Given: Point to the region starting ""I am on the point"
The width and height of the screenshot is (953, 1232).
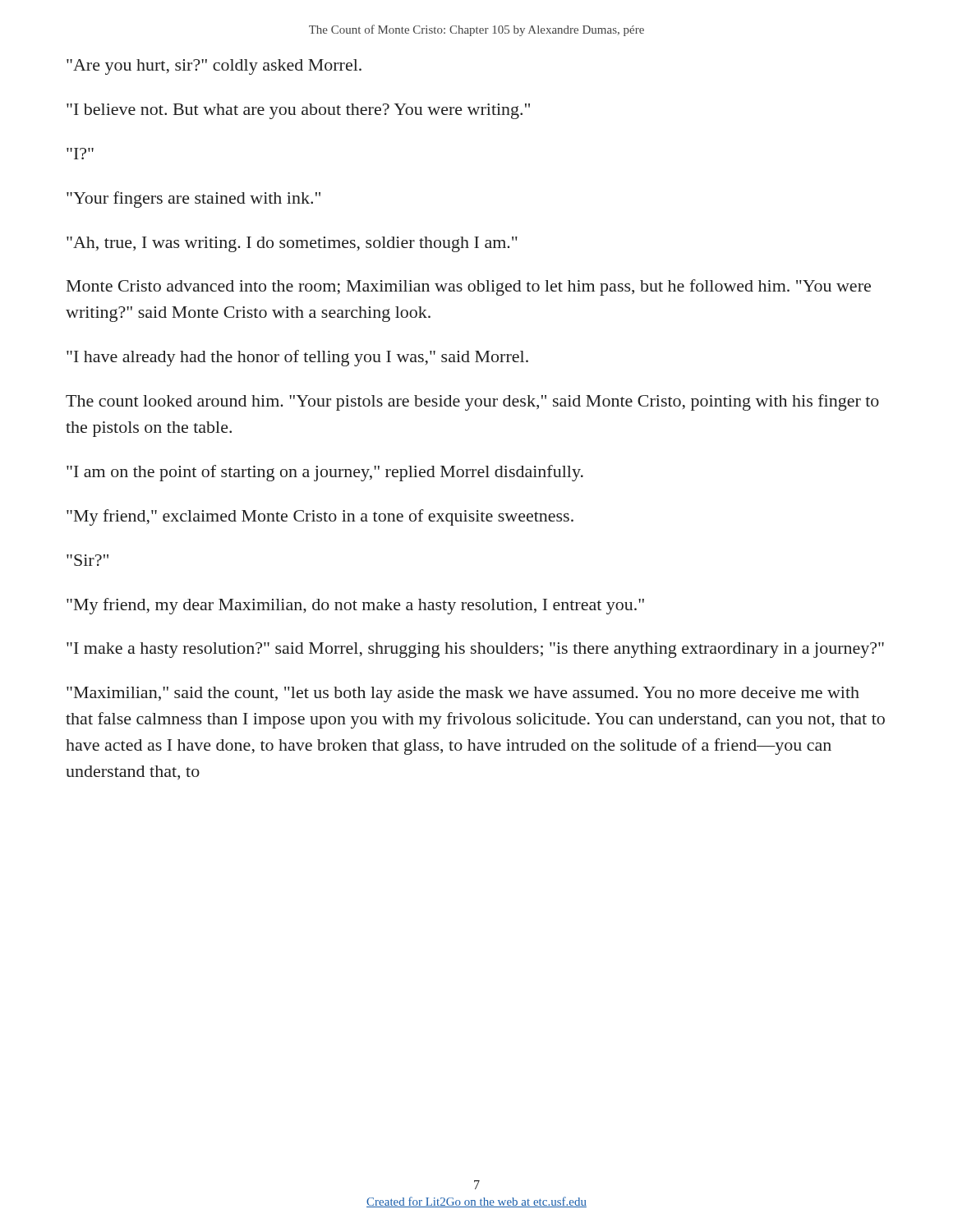Looking at the screenshot, I should point(325,471).
